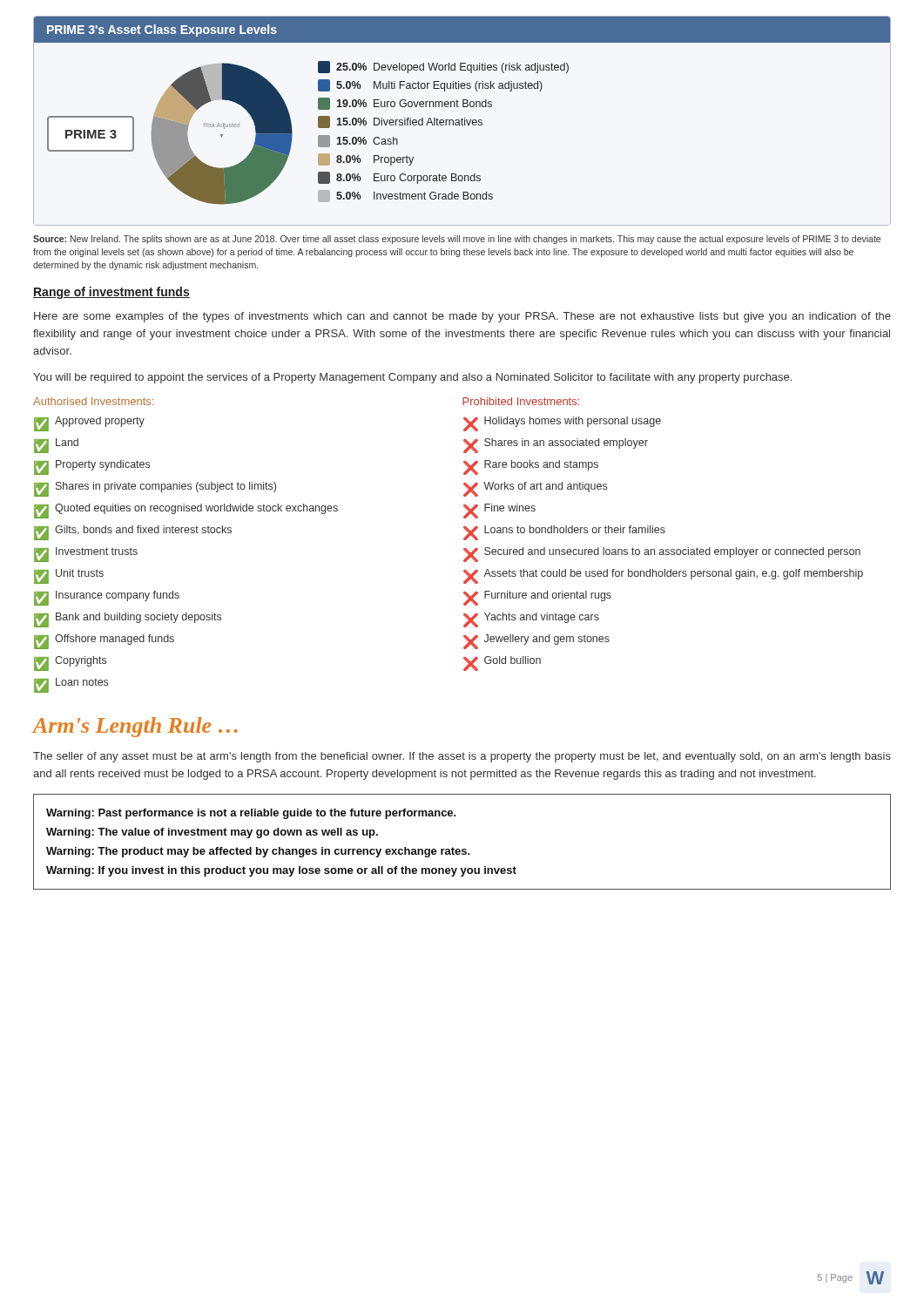
Task: Point to "✅ Land"
Action: 56,445
